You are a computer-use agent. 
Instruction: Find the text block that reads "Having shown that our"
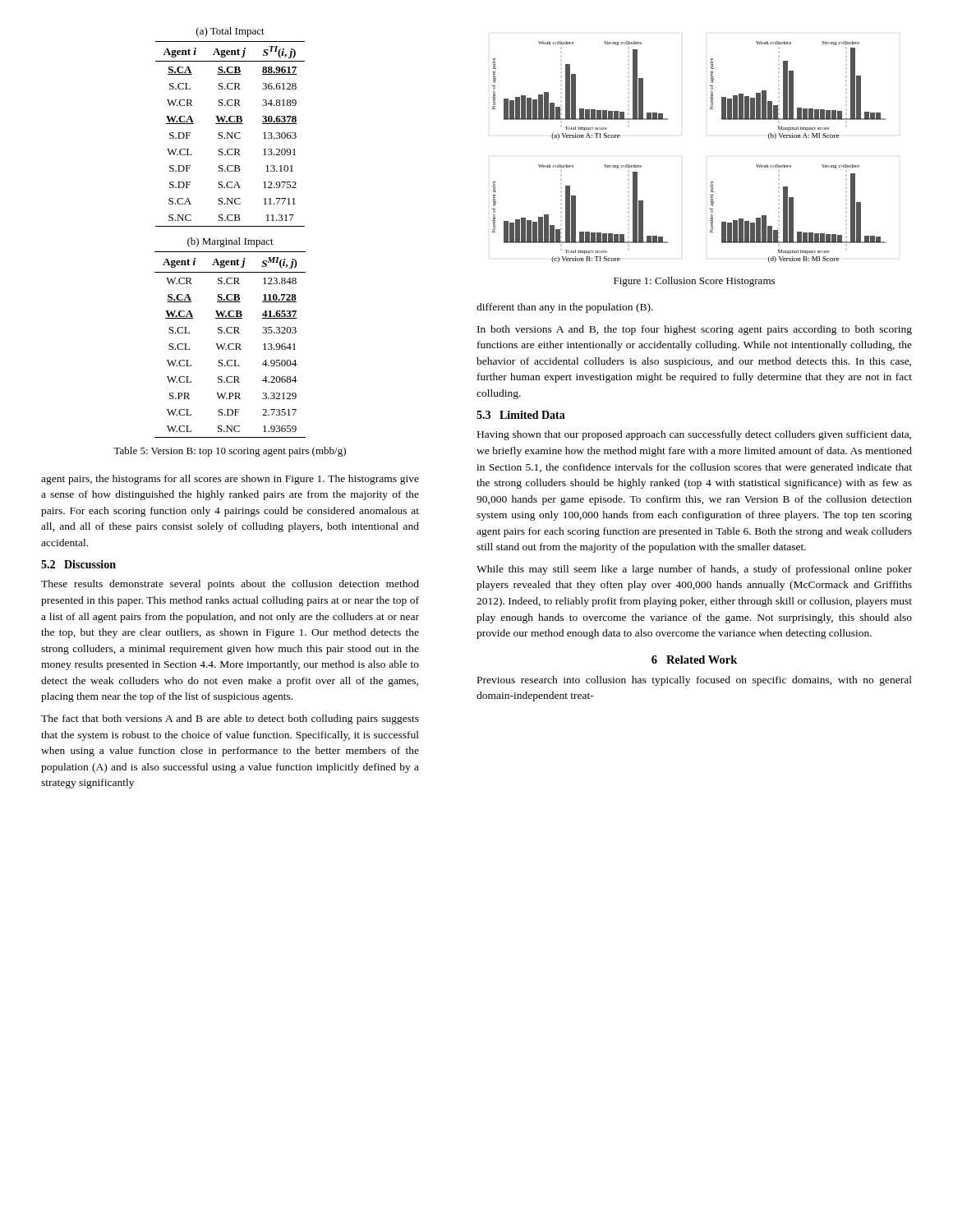point(694,491)
